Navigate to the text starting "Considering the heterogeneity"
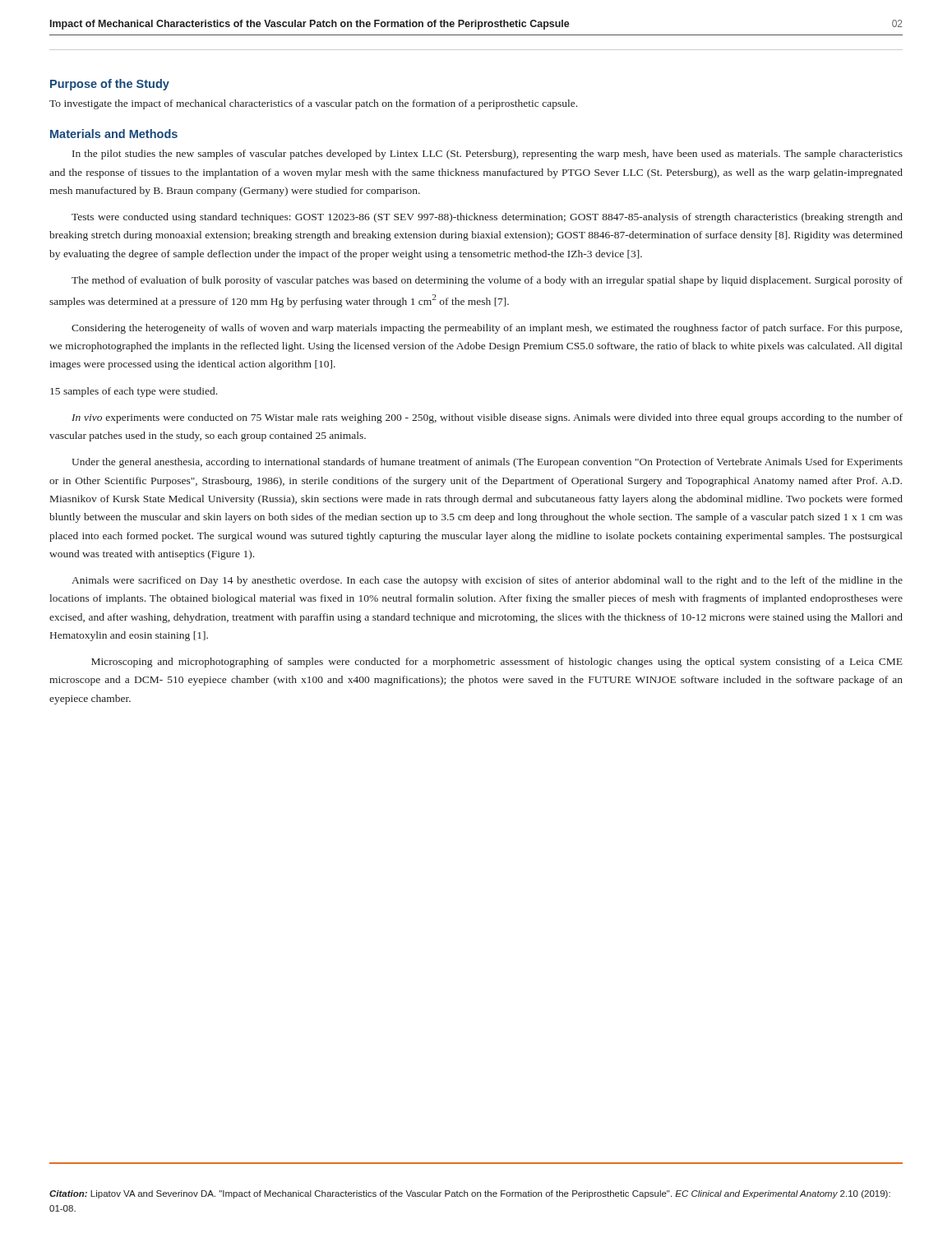 coord(476,346)
